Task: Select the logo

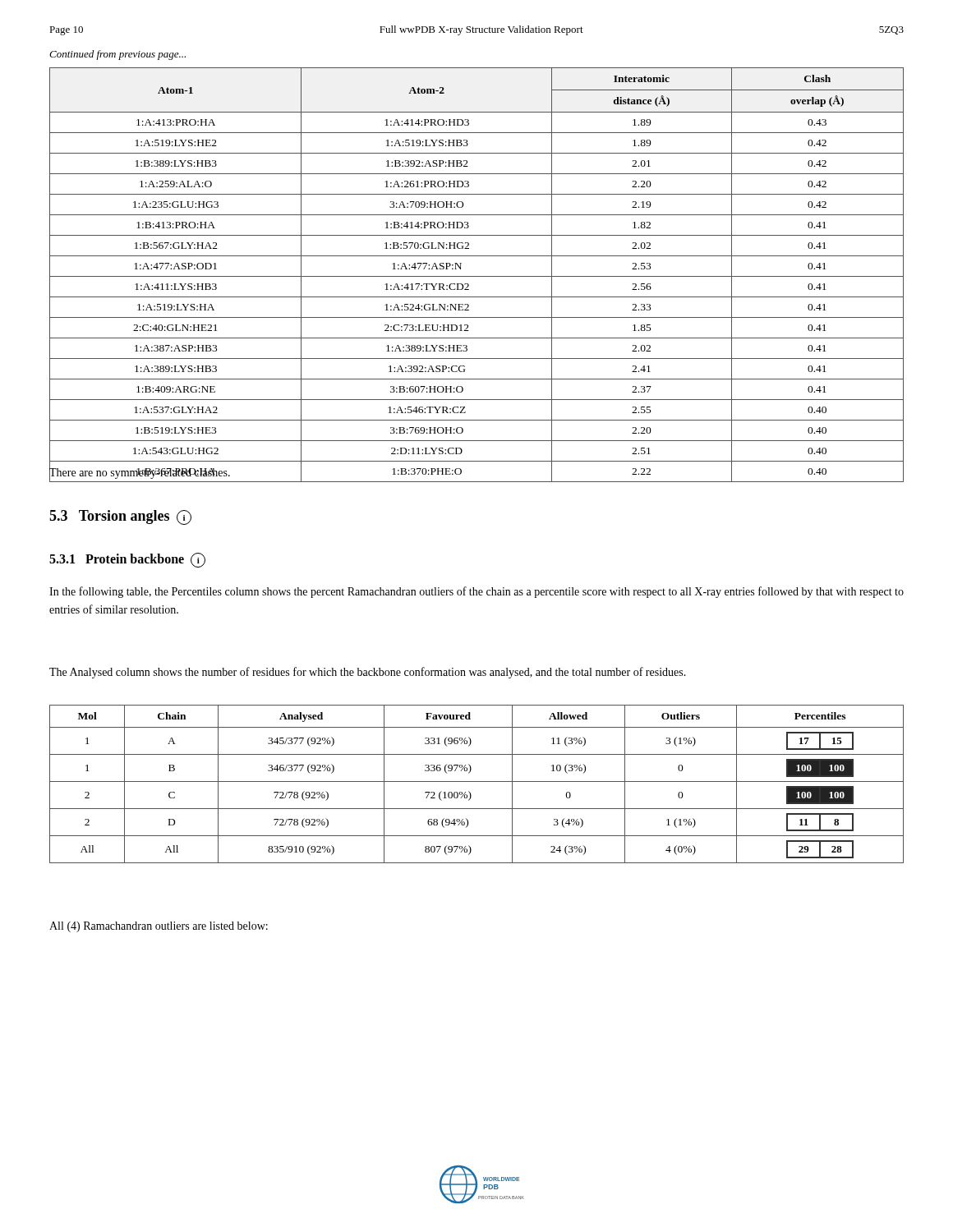Action: coord(476,1184)
